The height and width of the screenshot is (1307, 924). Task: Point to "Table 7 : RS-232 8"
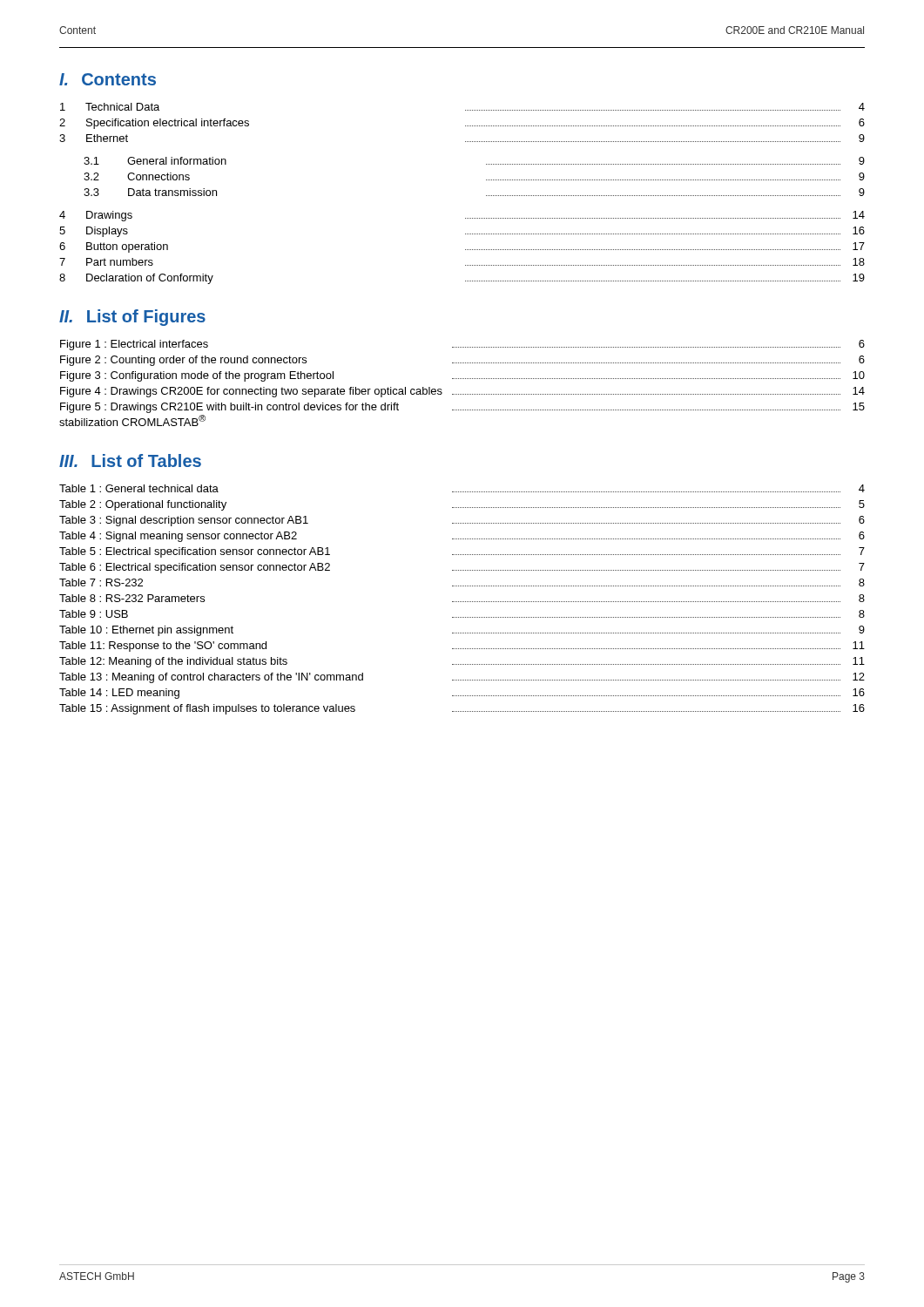tap(462, 583)
